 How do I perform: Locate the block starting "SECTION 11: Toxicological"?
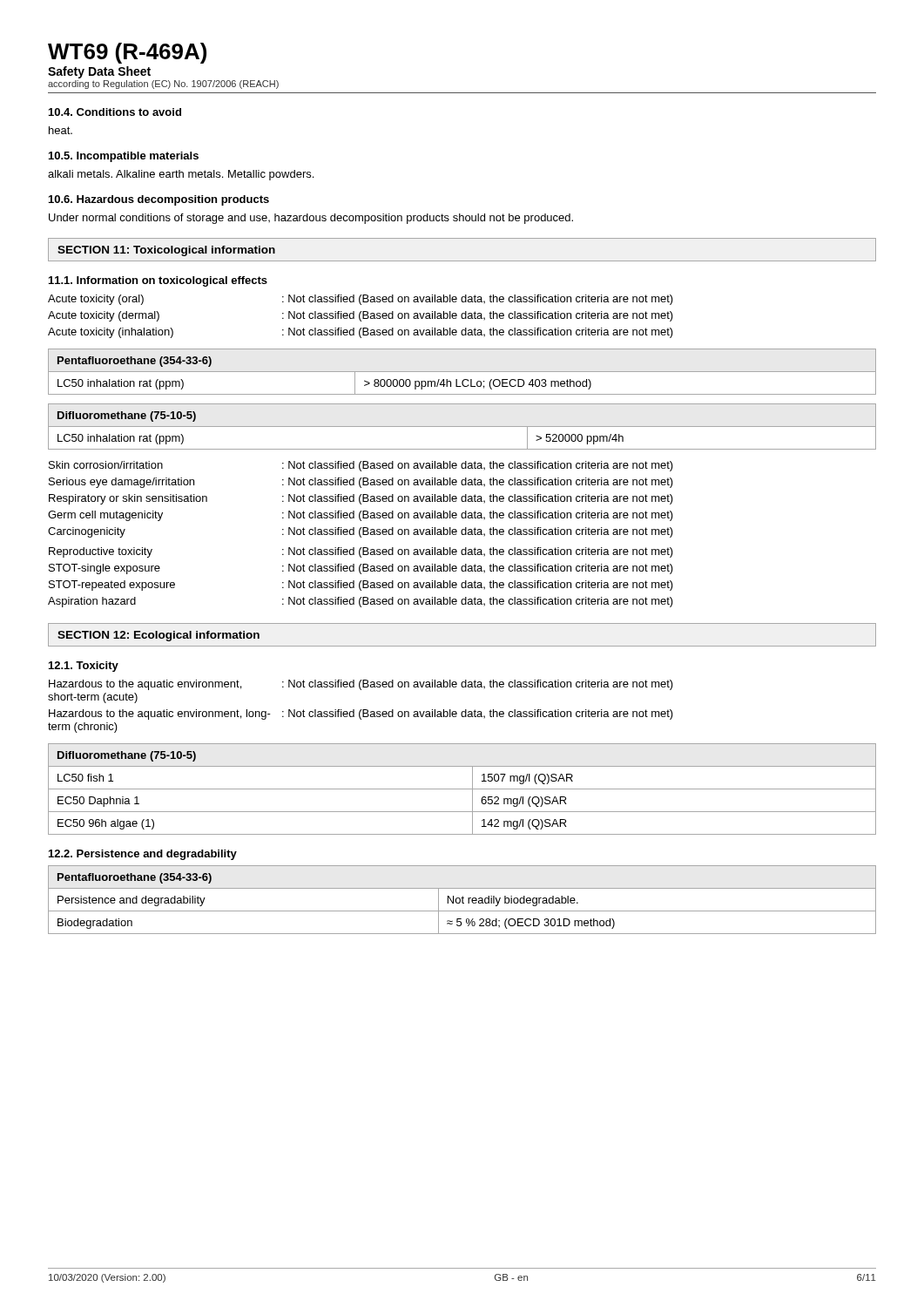[x=166, y=249]
